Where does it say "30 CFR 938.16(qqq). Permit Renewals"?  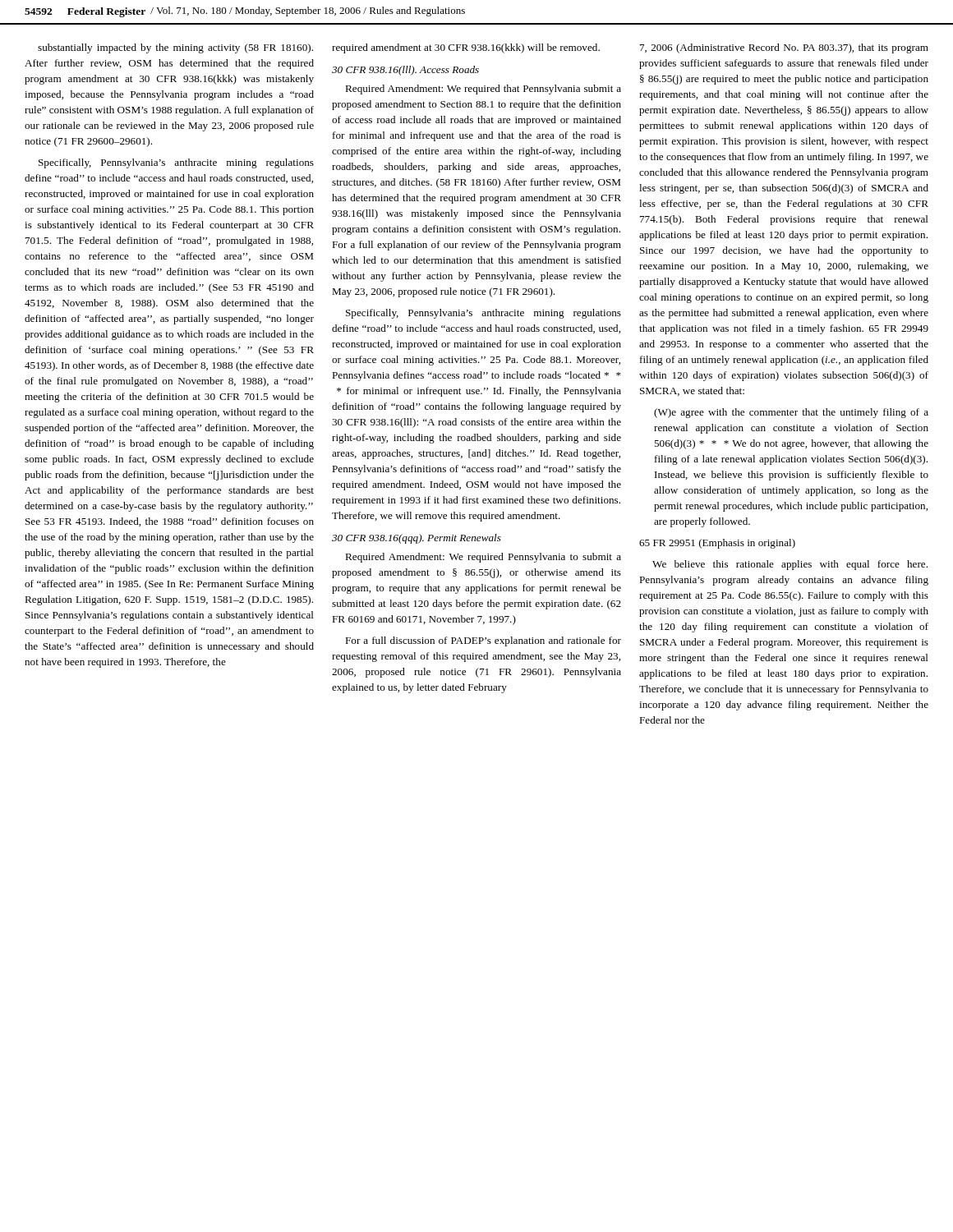[x=416, y=537]
